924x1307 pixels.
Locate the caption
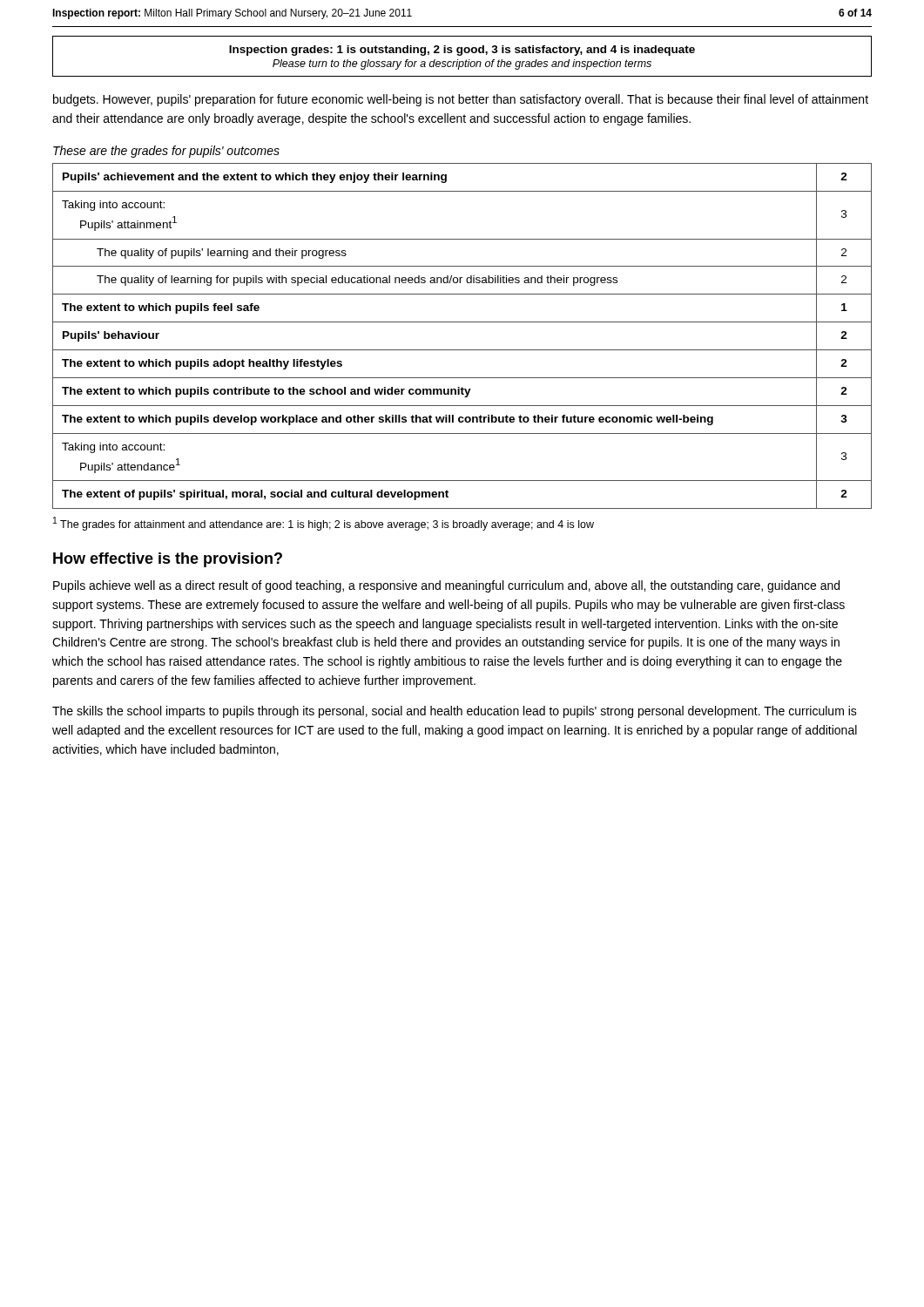tap(166, 151)
